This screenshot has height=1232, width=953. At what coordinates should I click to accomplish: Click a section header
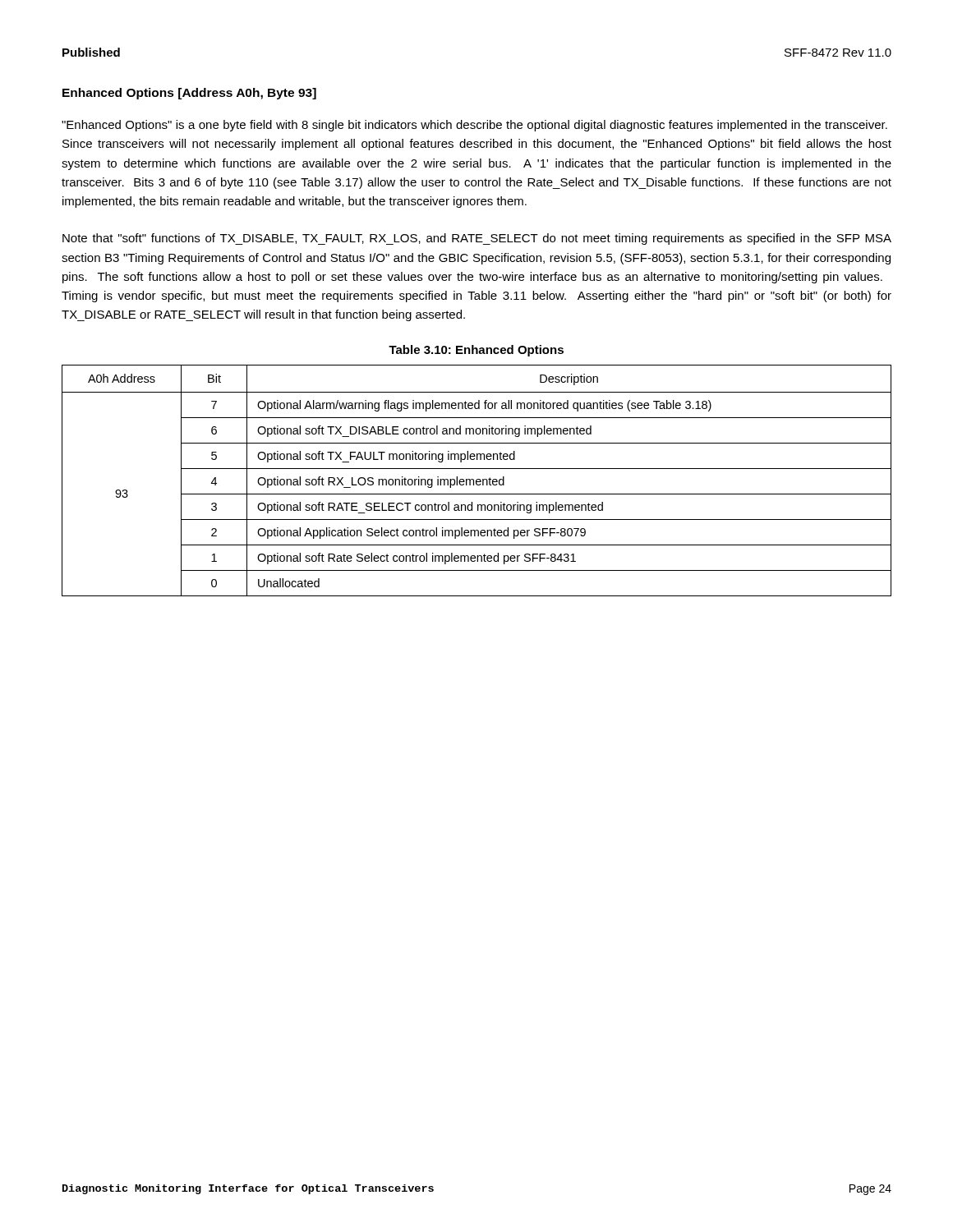coord(189,92)
